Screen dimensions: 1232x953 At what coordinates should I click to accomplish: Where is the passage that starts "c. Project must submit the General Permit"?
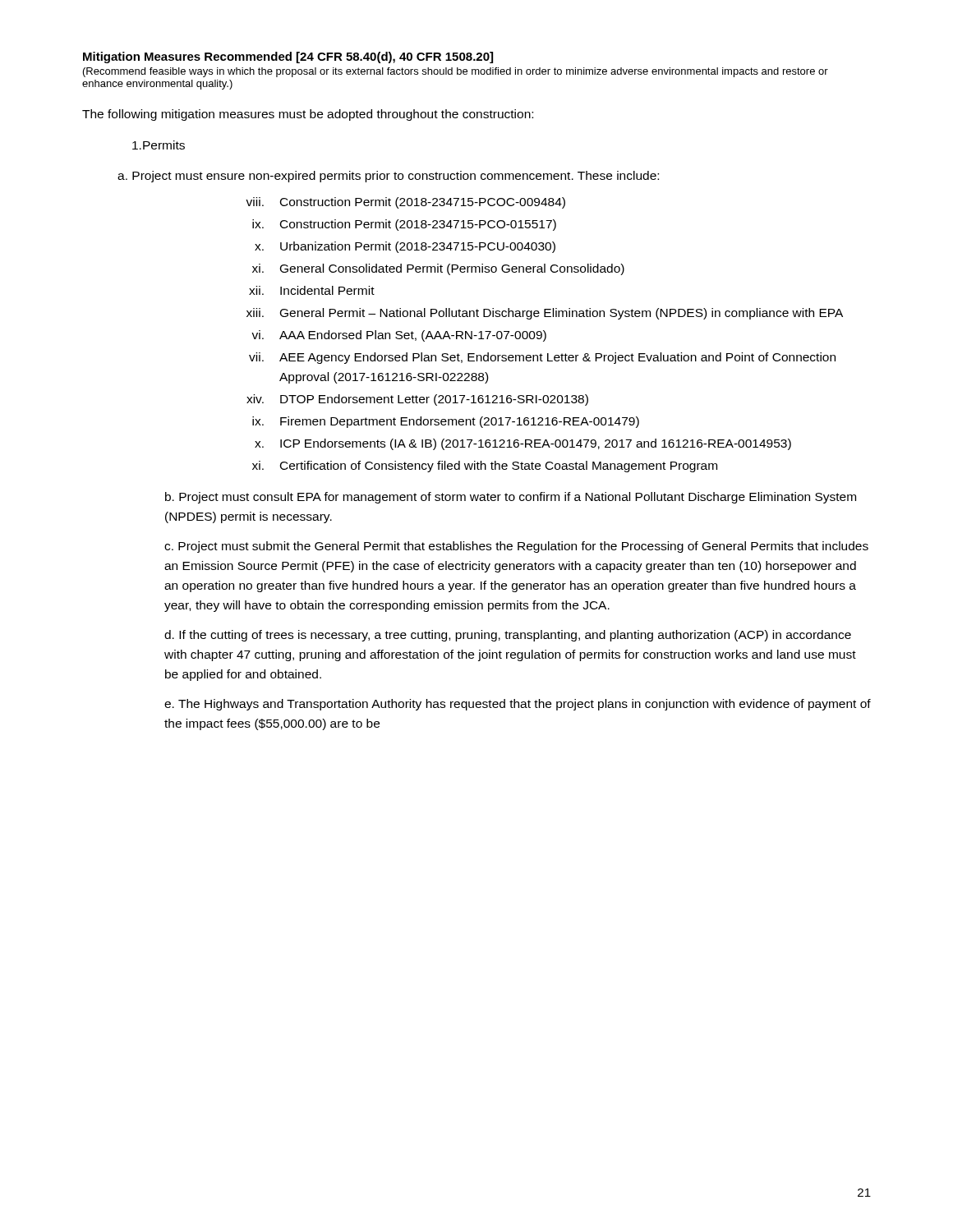tap(516, 575)
